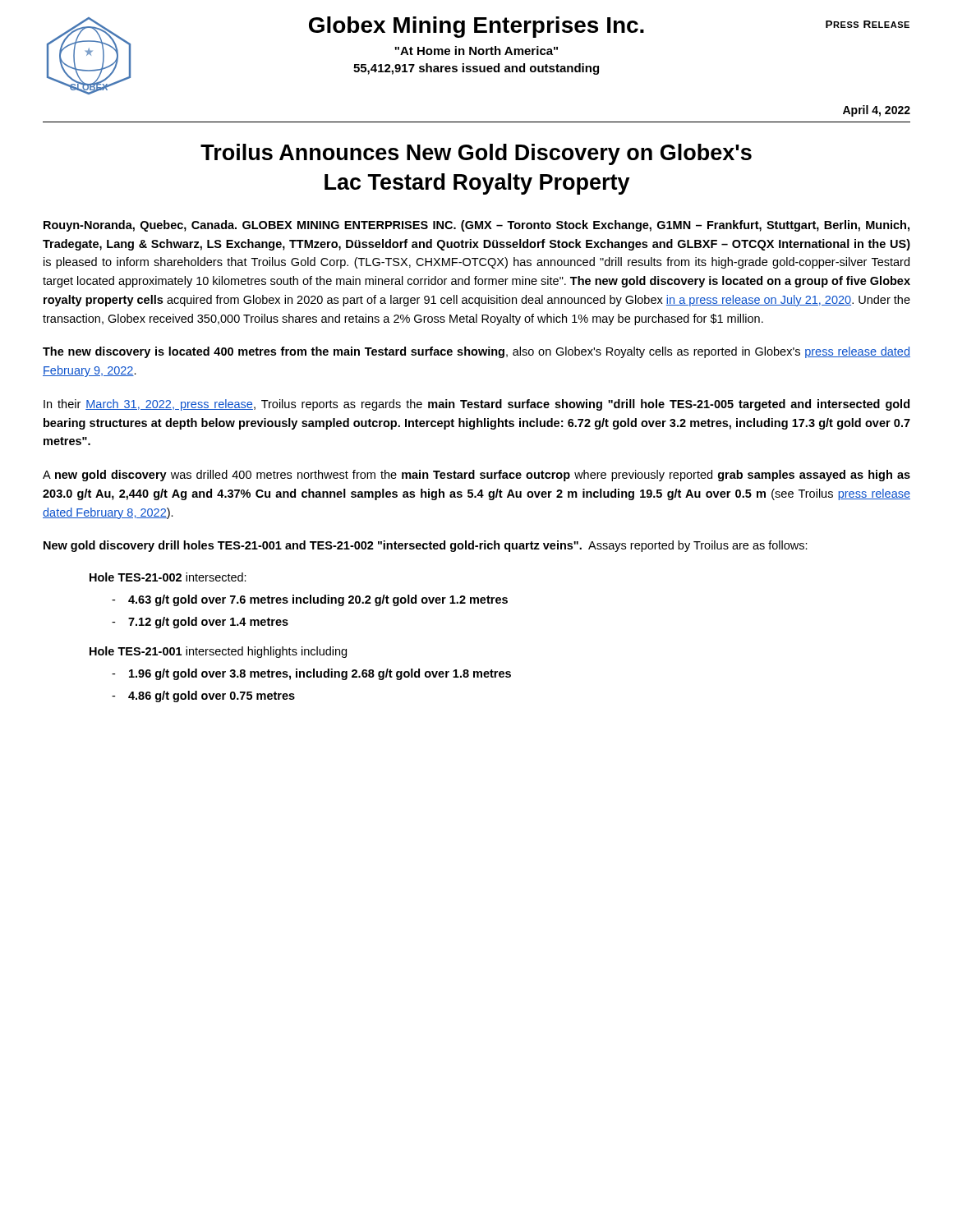
Task: Point to the text starting "Hole TES-21-001 intersected"
Action: [x=218, y=652]
